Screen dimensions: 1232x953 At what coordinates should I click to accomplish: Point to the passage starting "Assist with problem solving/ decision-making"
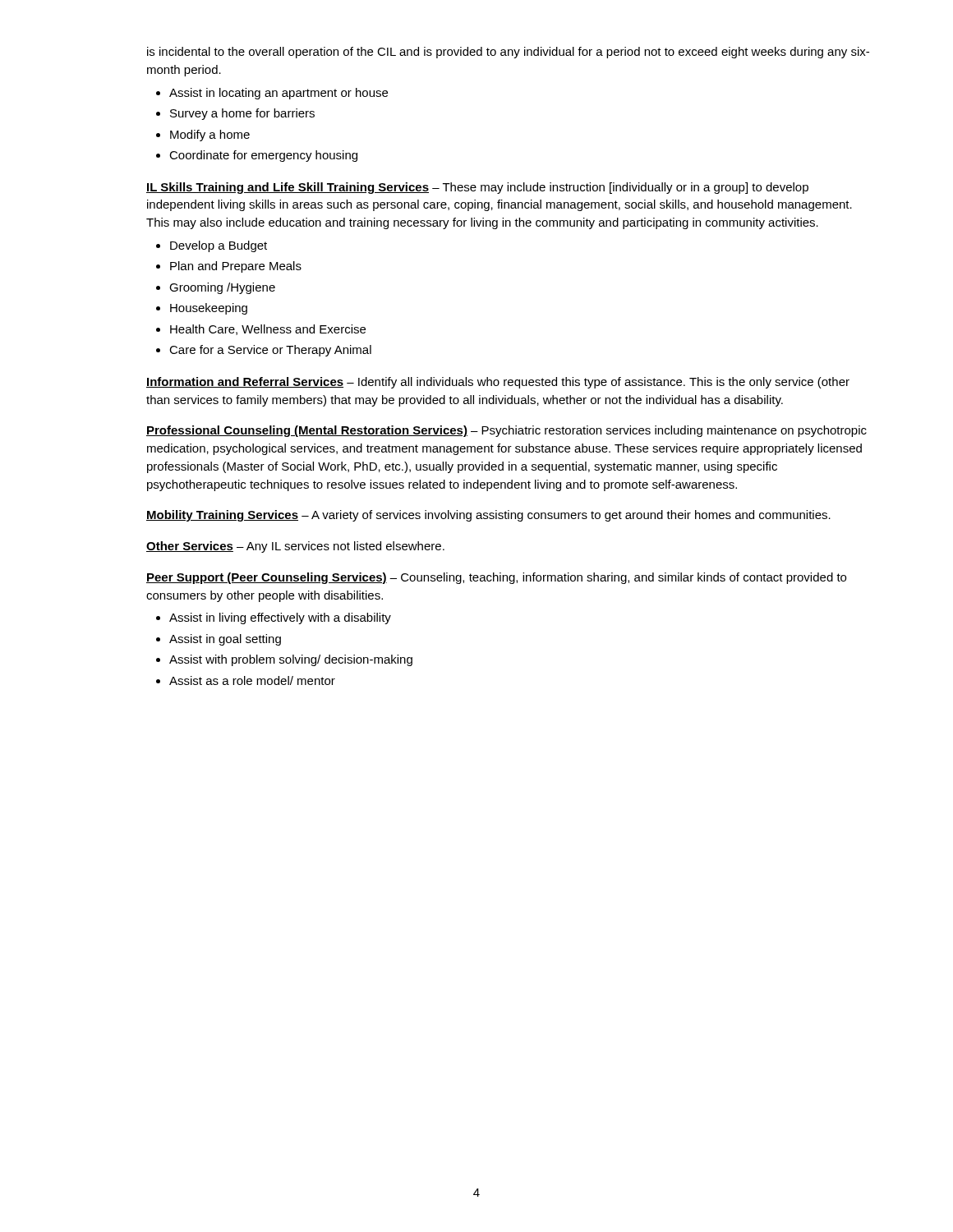[291, 659]
